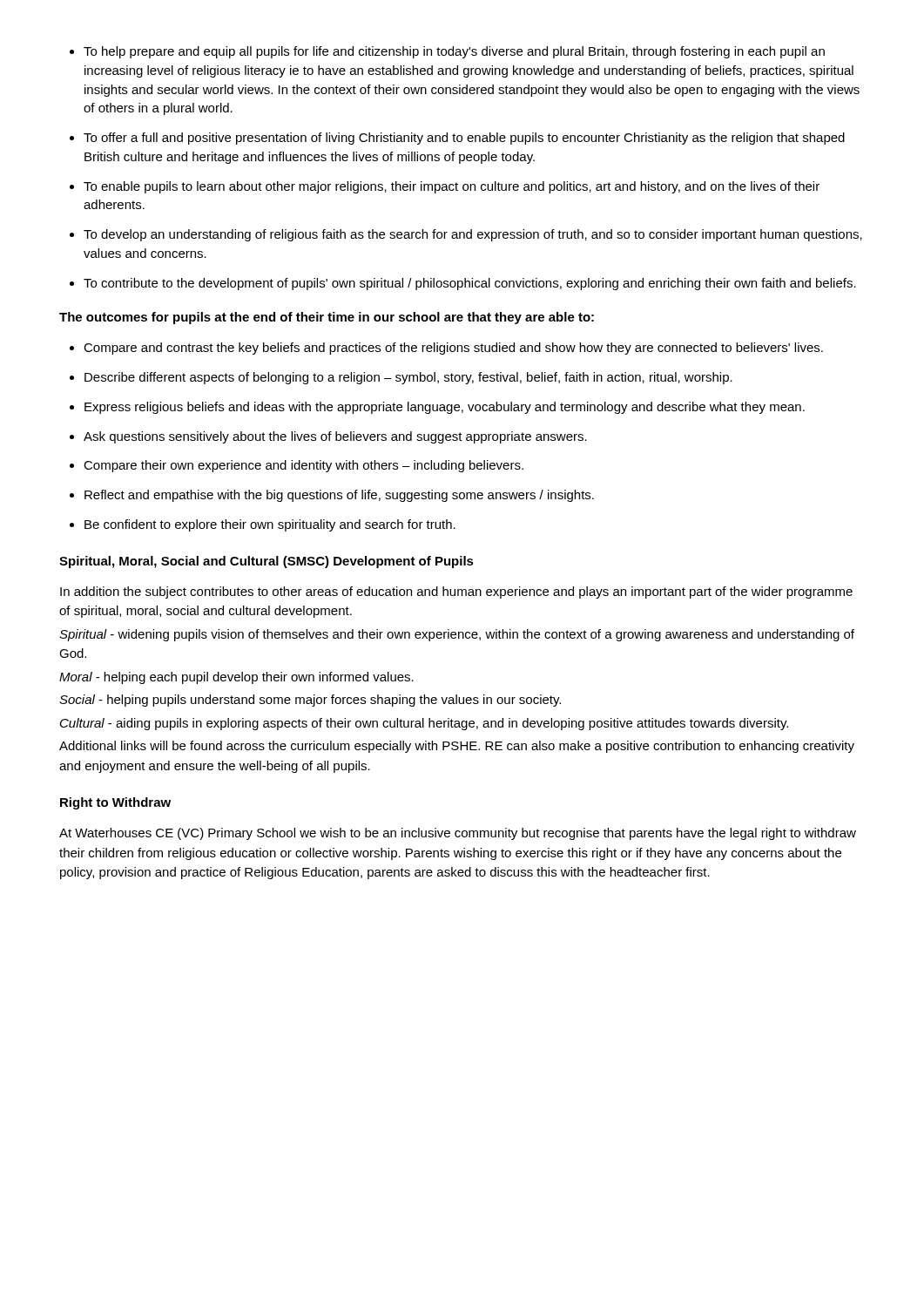Find the block on this page that starts "To enable pupils to learn about other major"
The image size is (924, 1307).
(474, 195)
